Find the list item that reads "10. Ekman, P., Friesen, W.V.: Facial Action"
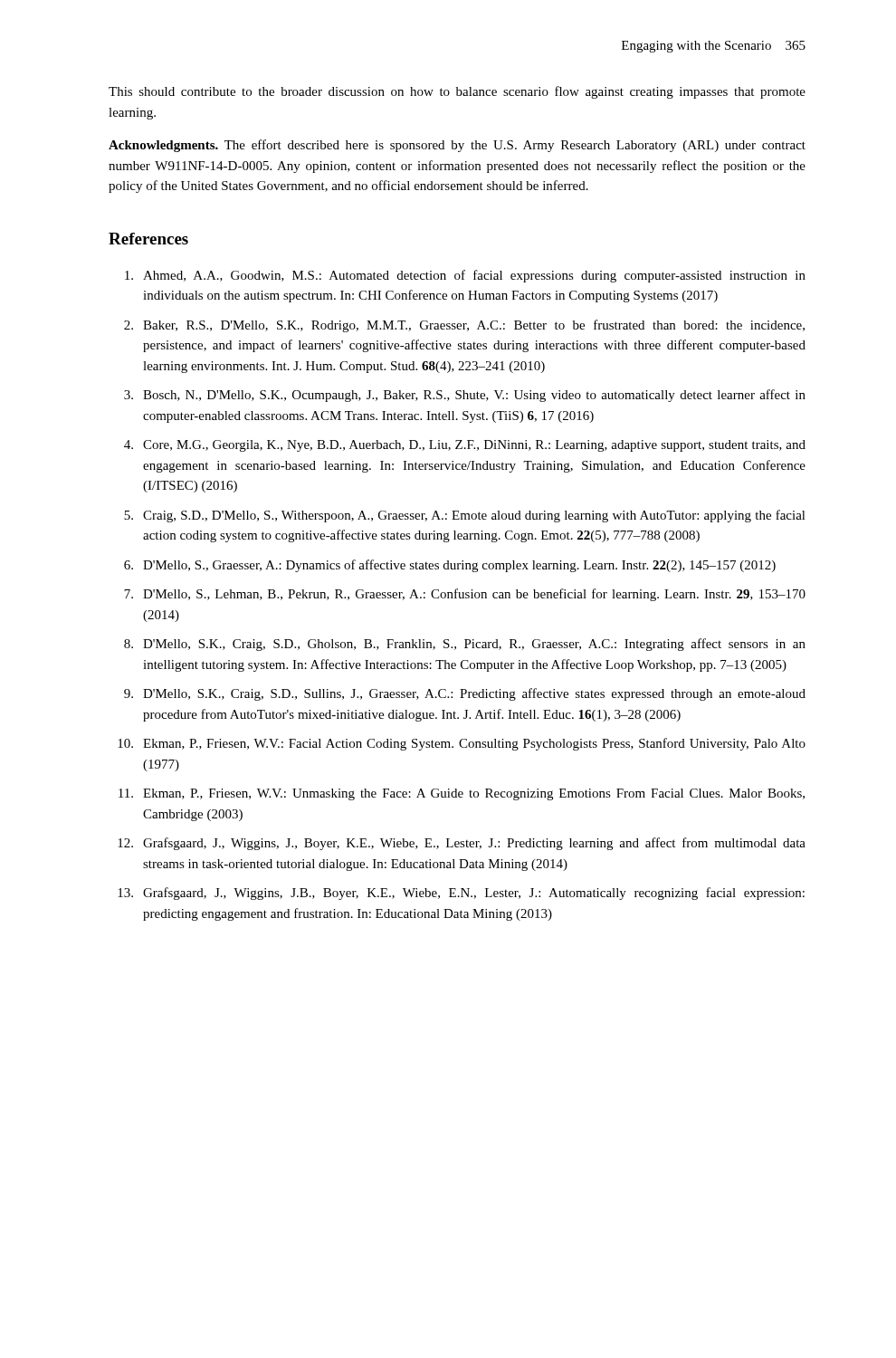 (457, 754)
